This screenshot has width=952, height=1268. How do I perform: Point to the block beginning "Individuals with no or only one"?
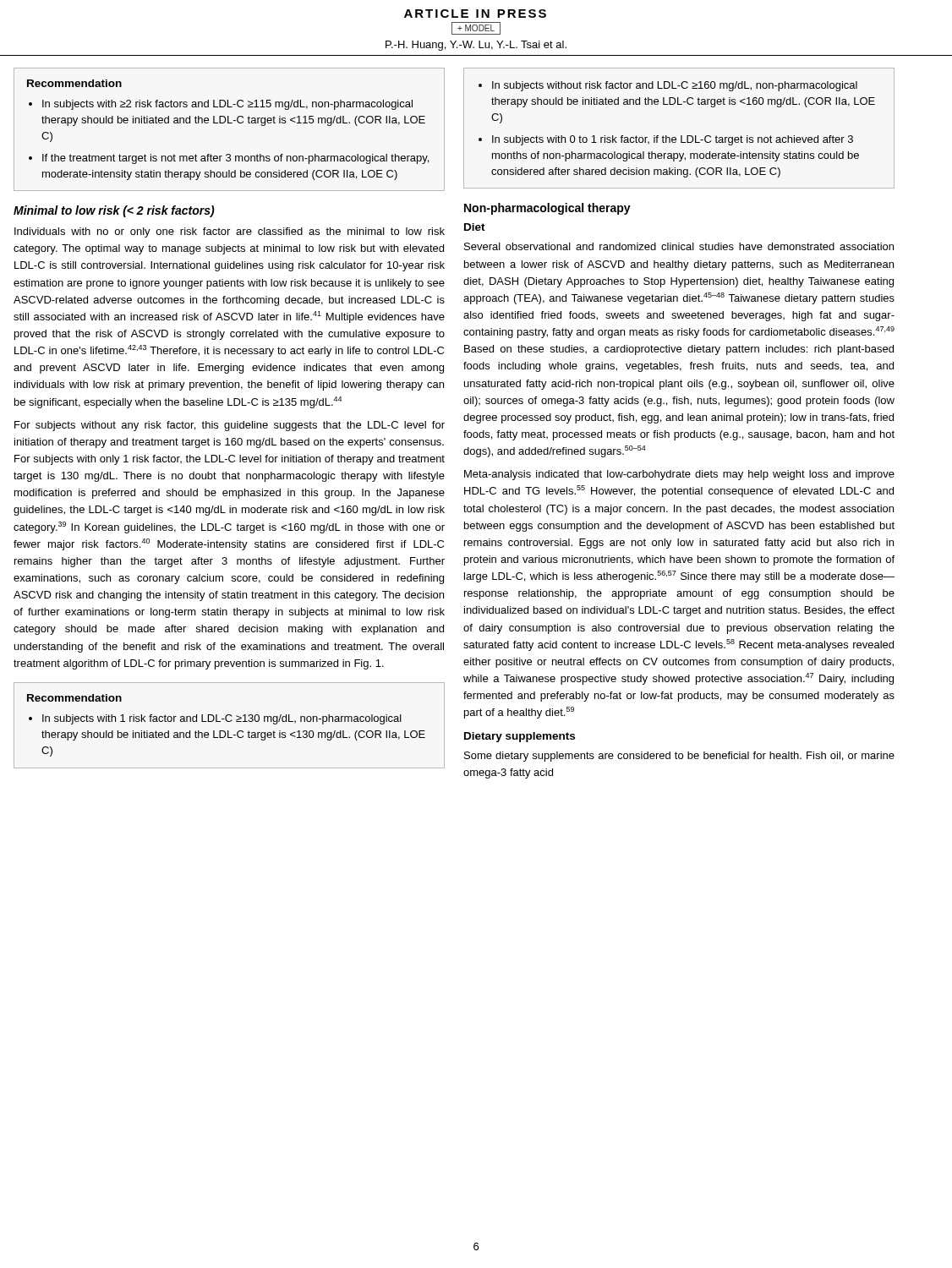tap(229, 316)
